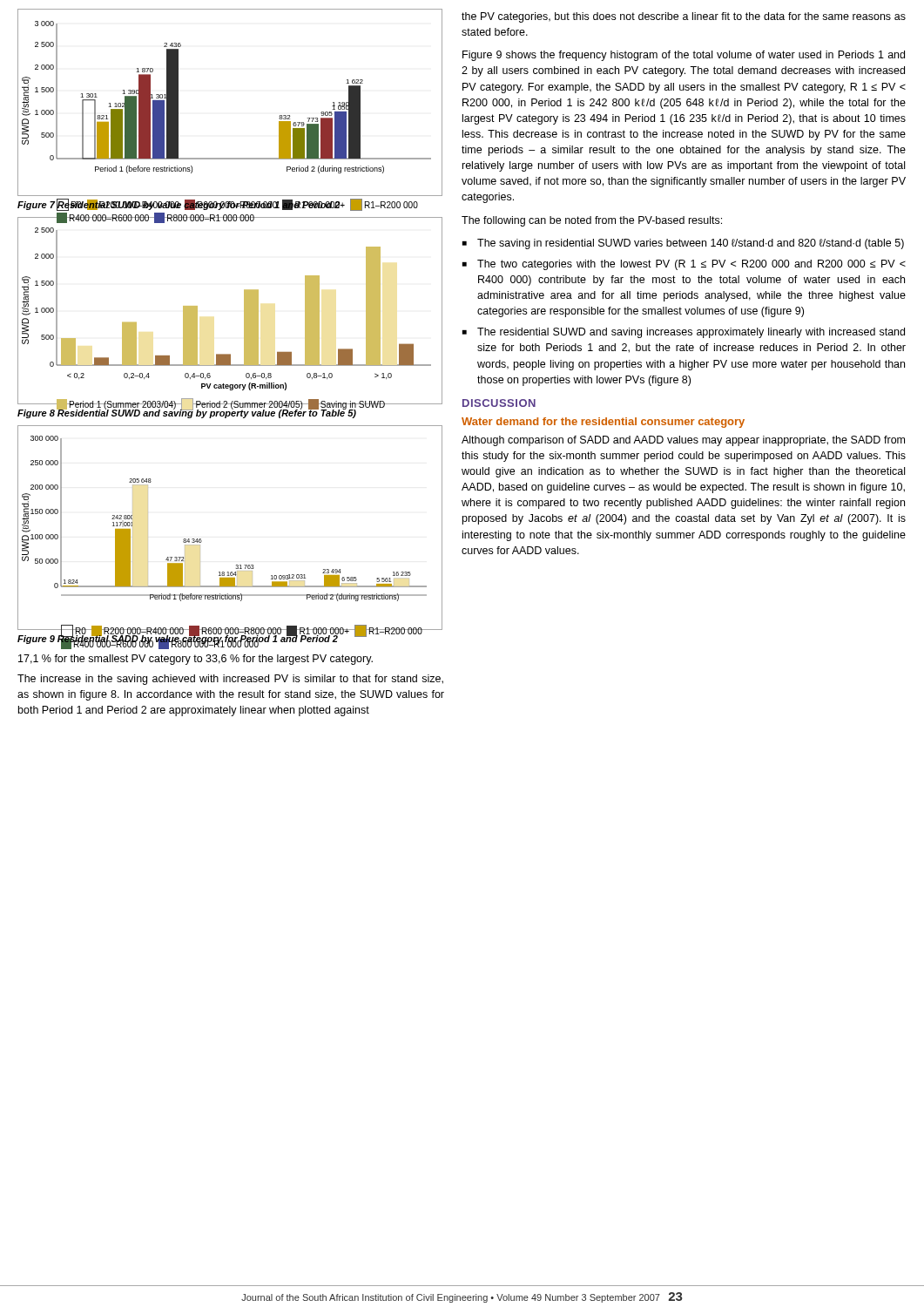Navigate to the text starting "Figure 7 Residential SUWD by value"

(x=179, y=205)
